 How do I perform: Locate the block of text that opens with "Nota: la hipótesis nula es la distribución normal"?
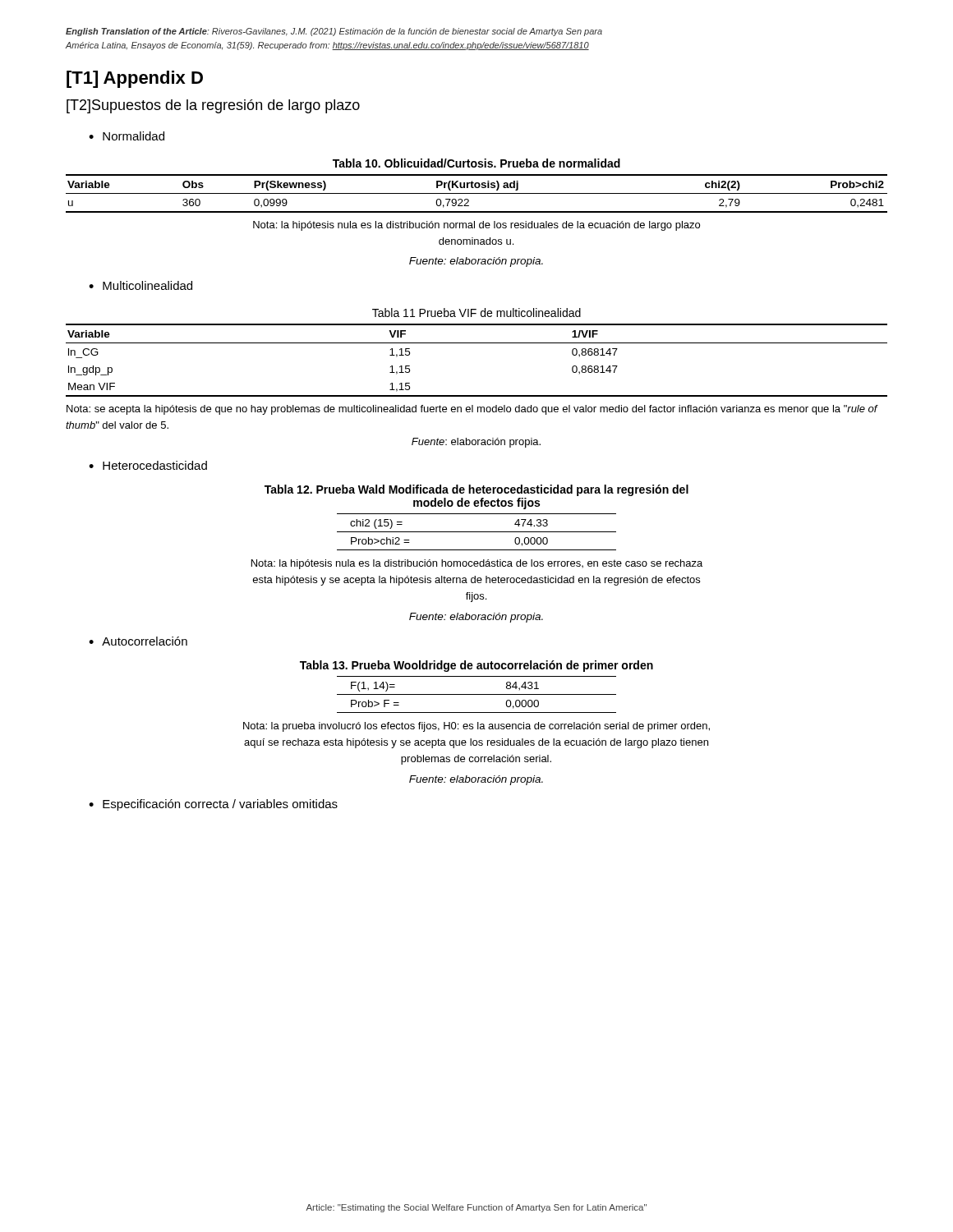[476, 233]
